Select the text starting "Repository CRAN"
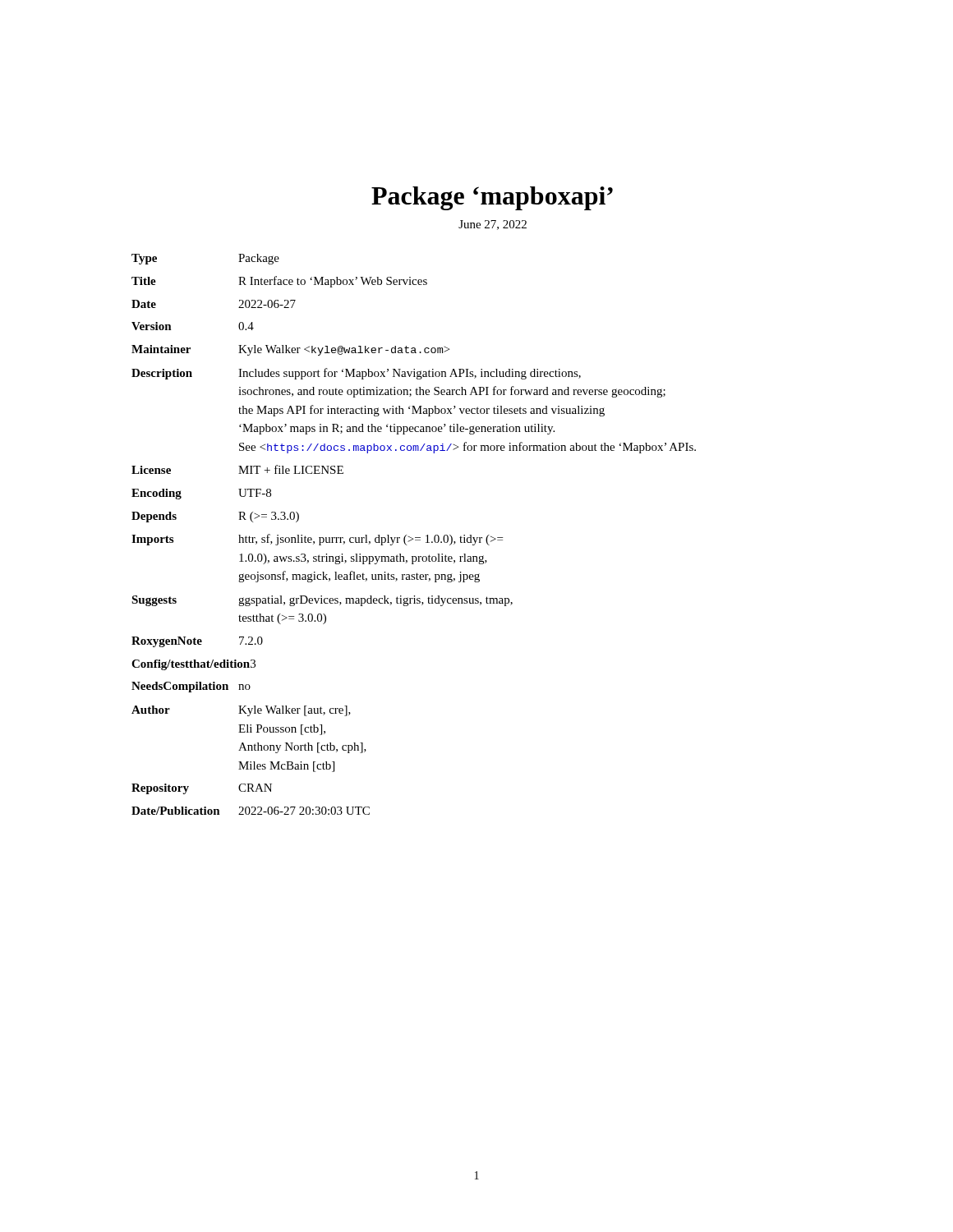Screen dimensions: 1232x953 pos(158,789)
